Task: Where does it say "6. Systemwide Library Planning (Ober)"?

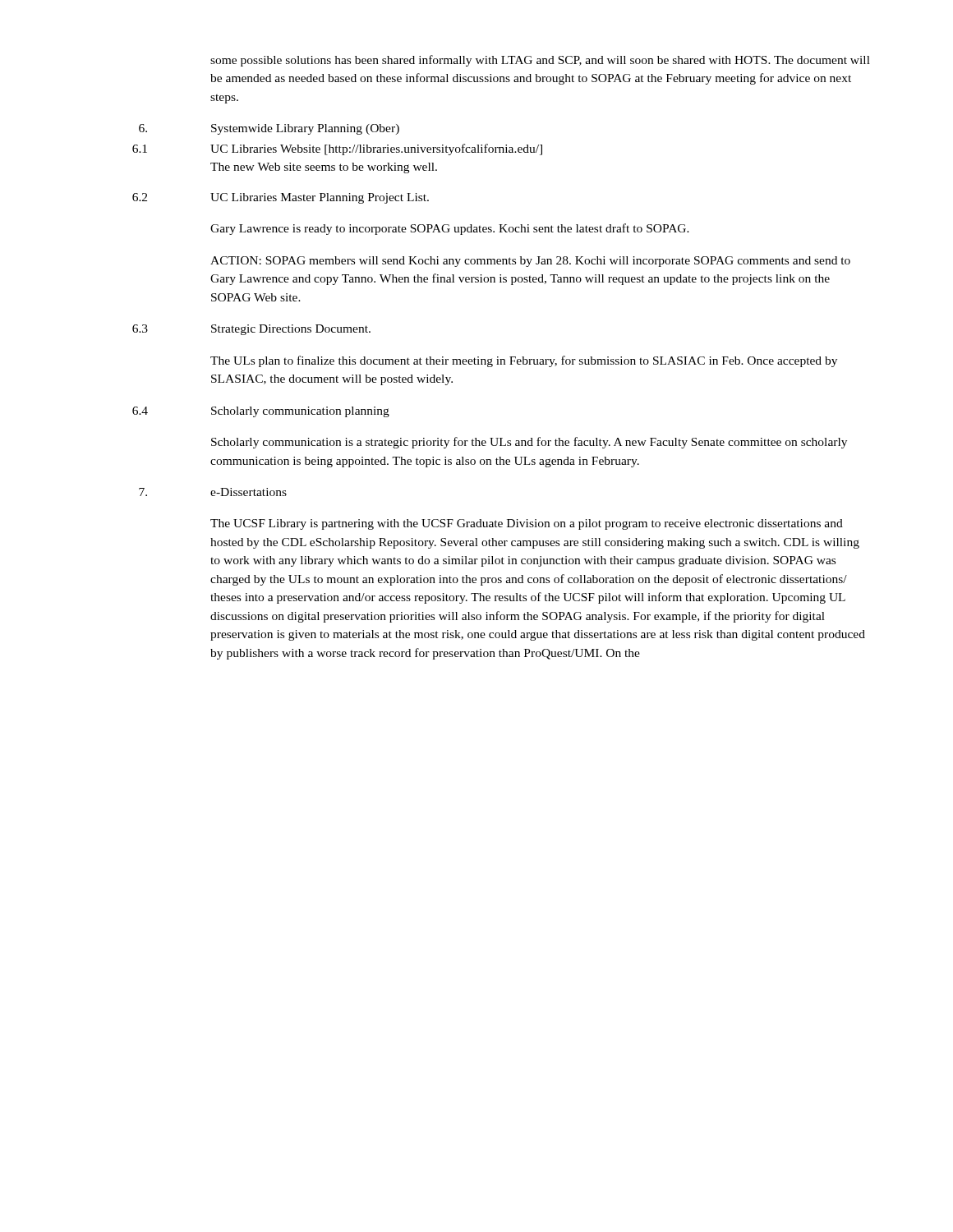Action: coord(269,129)
